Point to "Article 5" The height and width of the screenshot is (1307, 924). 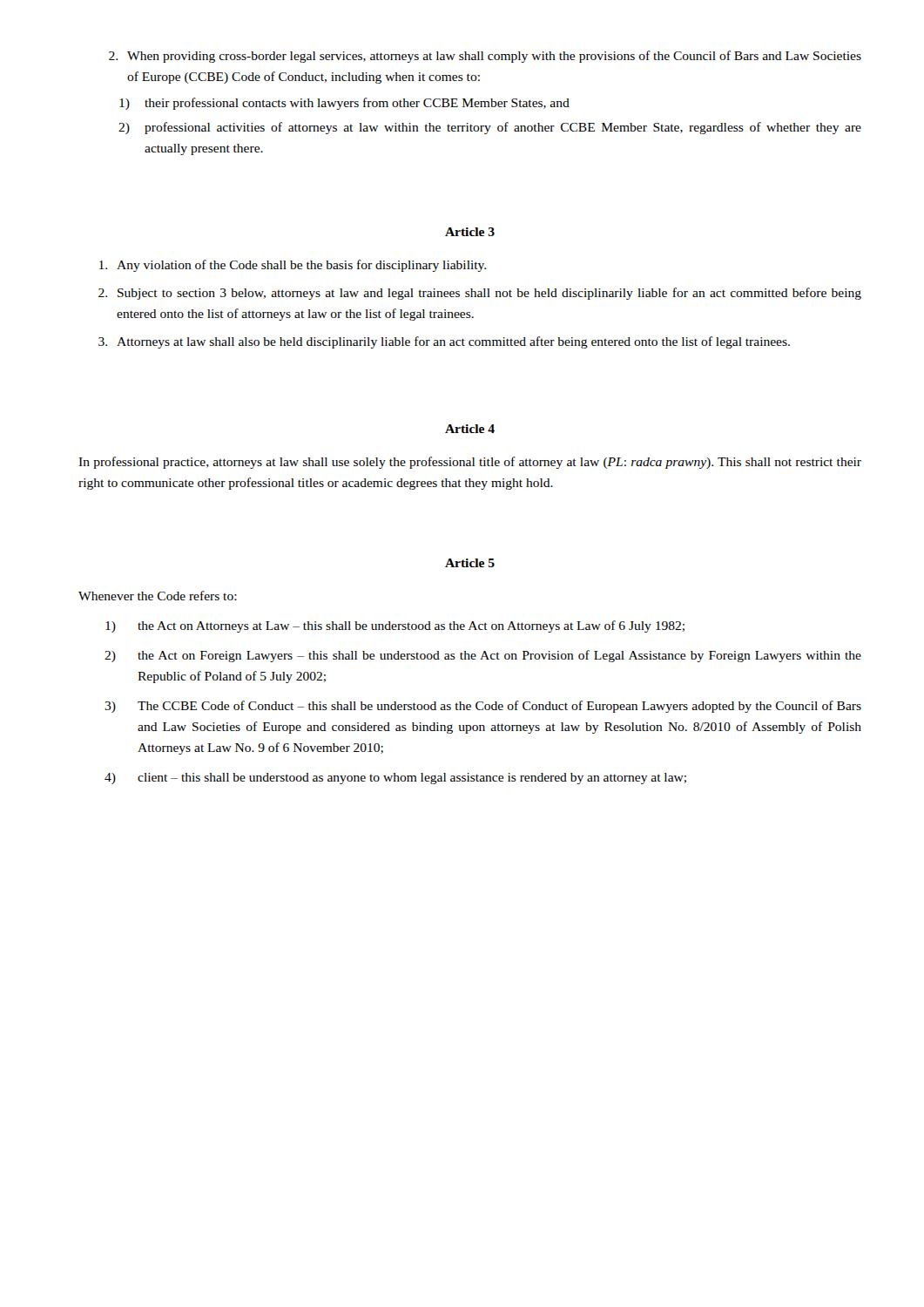[x=470, y=563]
